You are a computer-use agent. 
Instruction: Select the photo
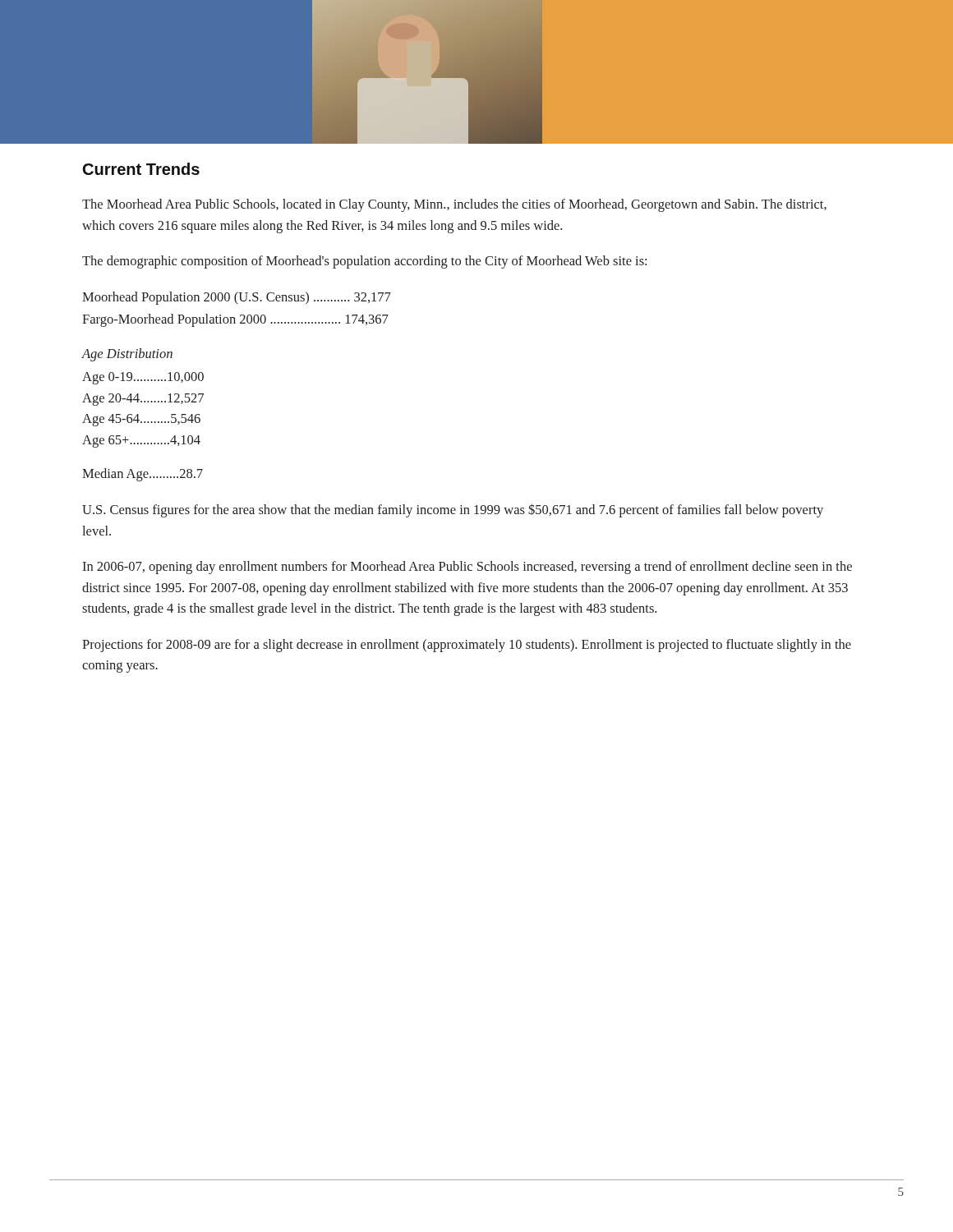pos(476,72)
